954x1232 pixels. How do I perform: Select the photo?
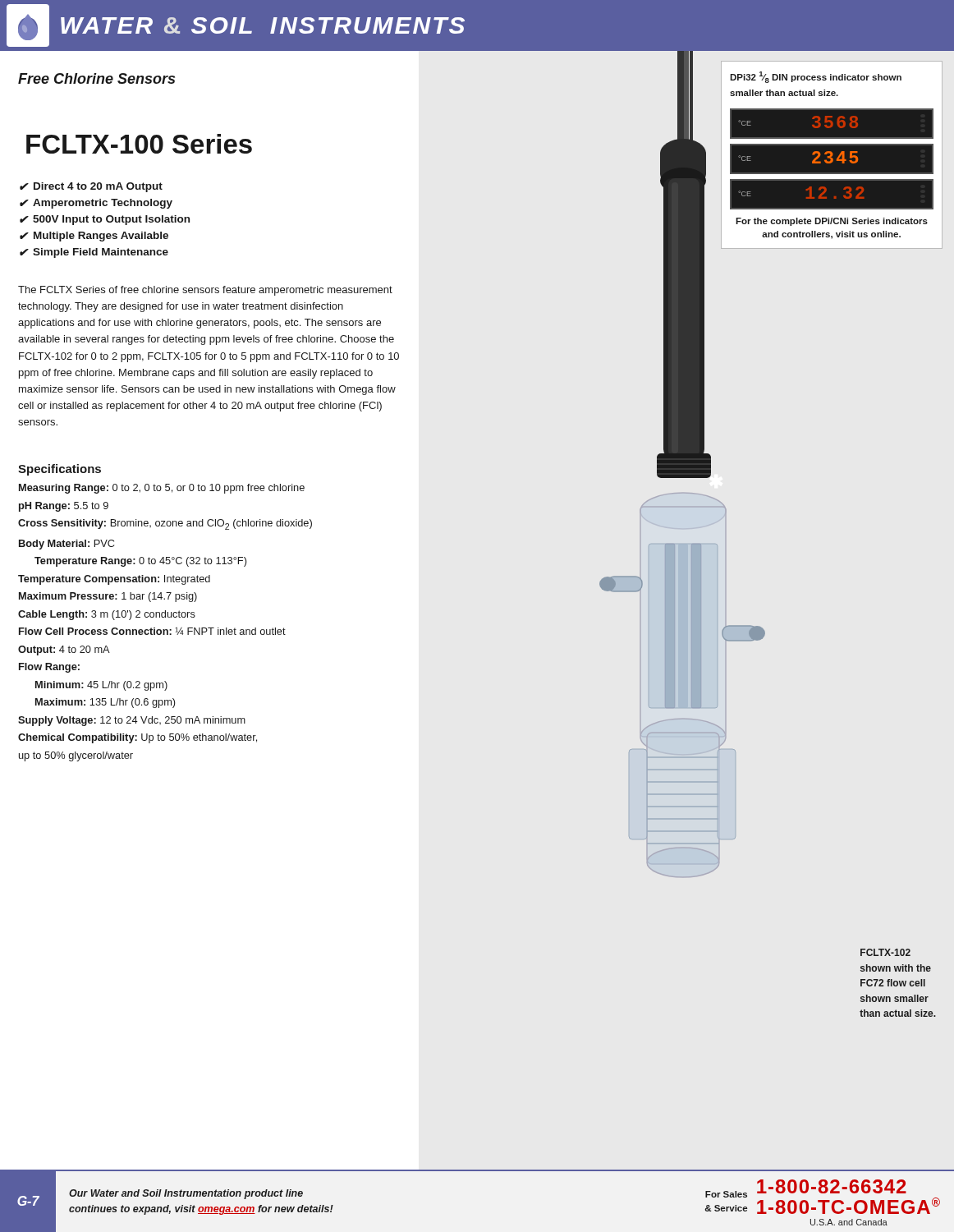click(x=832, y=155)
